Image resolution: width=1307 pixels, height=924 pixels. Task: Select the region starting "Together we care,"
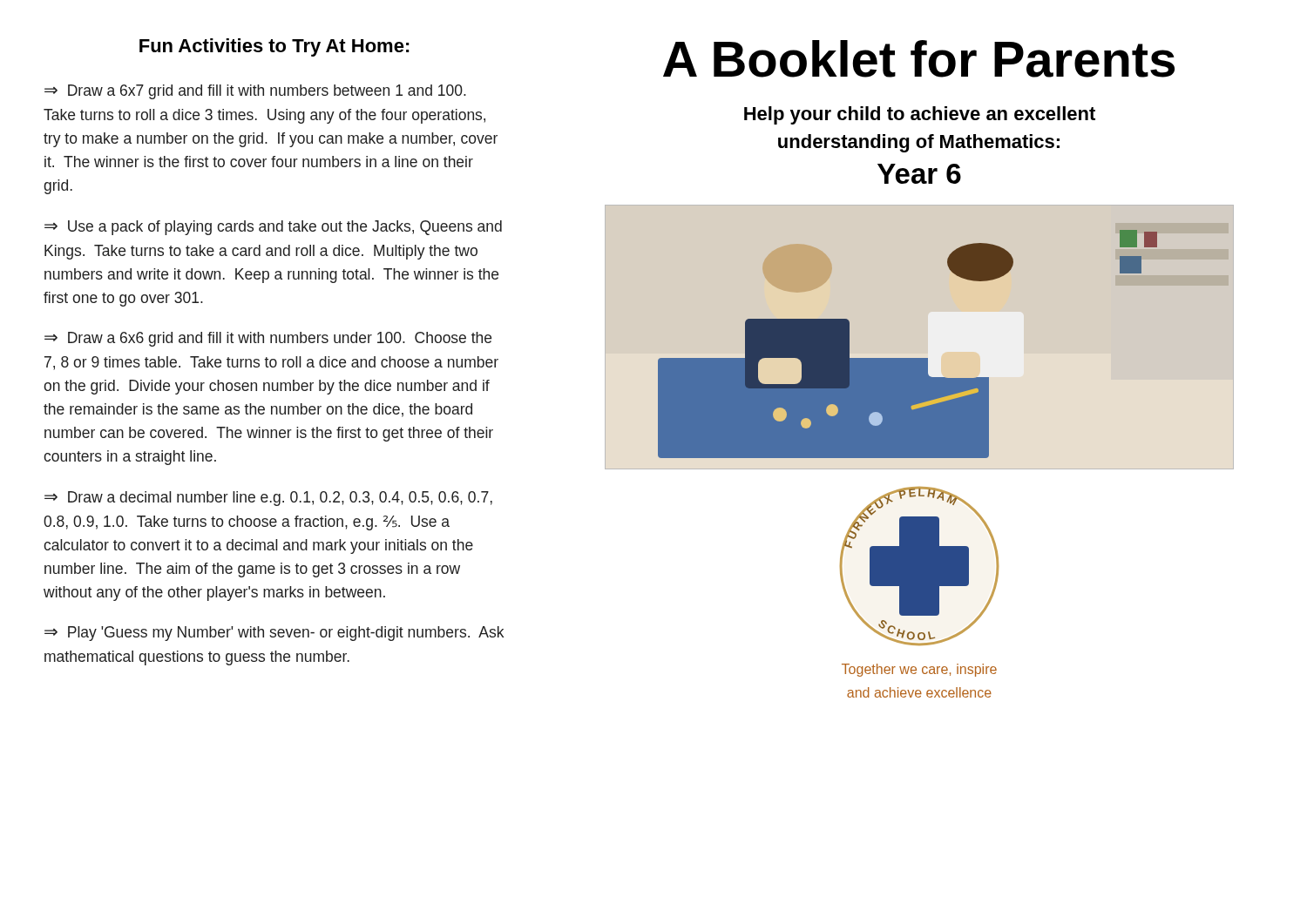(x=919, y=681)
